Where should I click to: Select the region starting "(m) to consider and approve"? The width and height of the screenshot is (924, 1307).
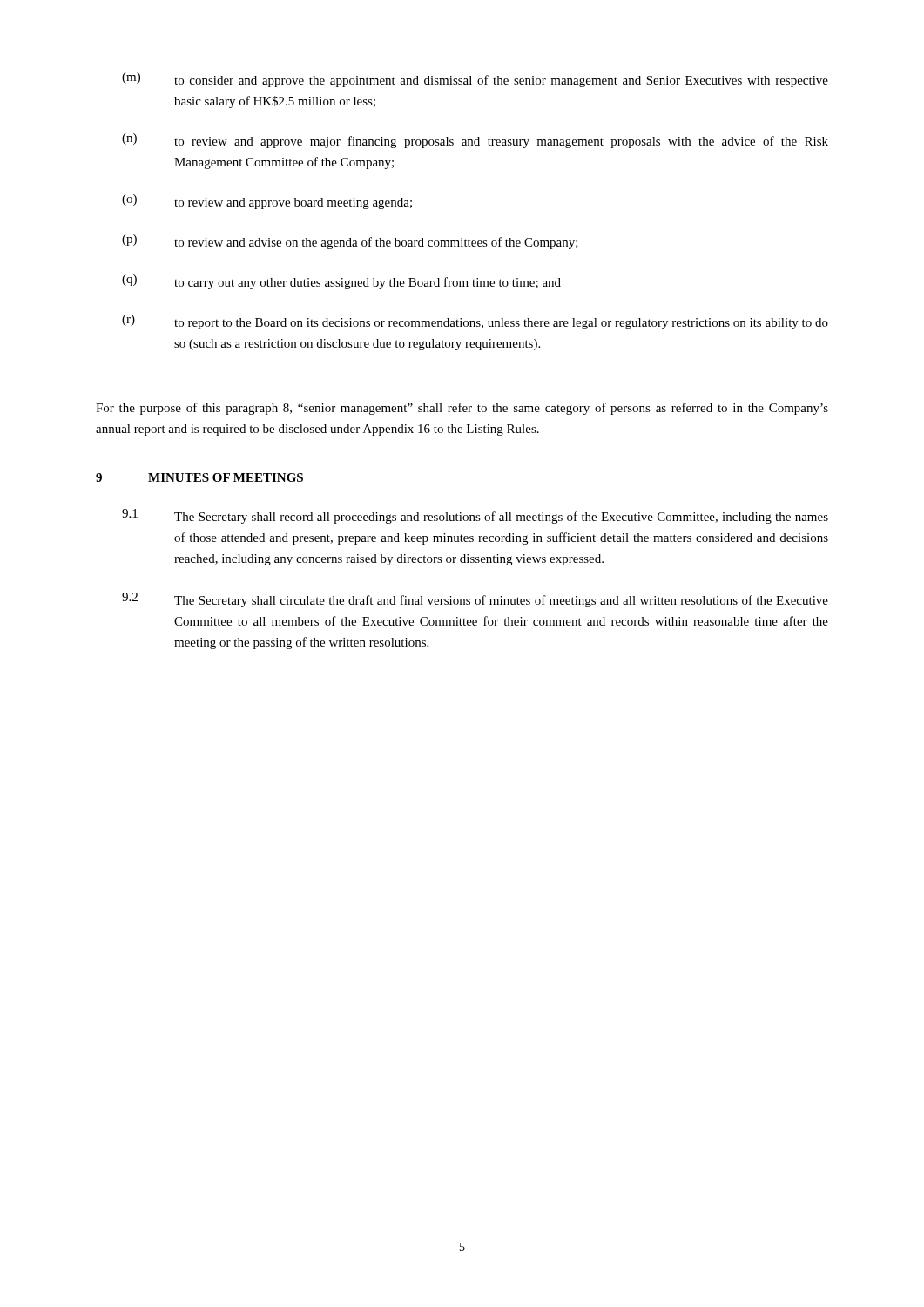click(462, 91)
